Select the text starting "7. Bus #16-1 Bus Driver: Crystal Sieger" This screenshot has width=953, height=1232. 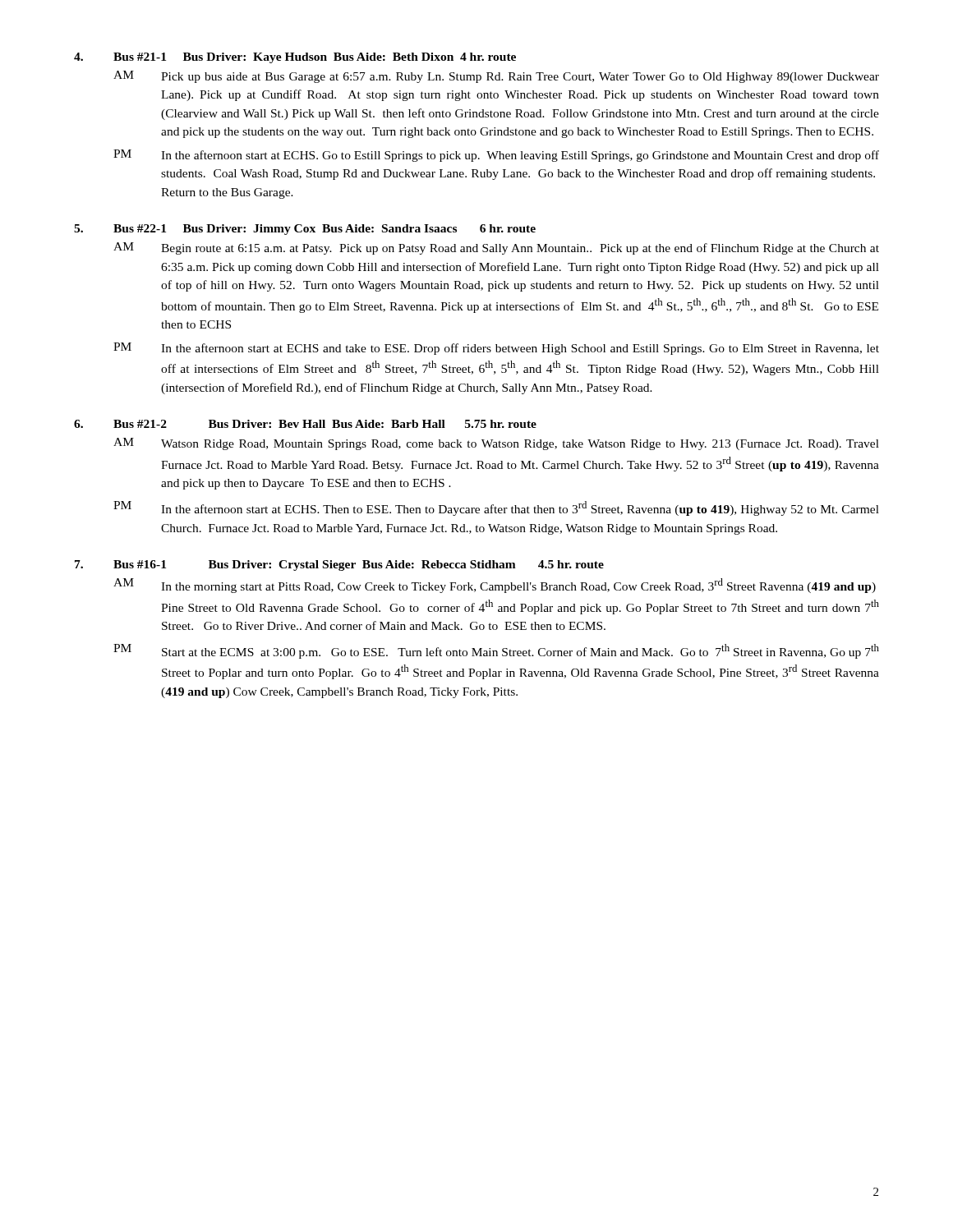click(476, 631)
